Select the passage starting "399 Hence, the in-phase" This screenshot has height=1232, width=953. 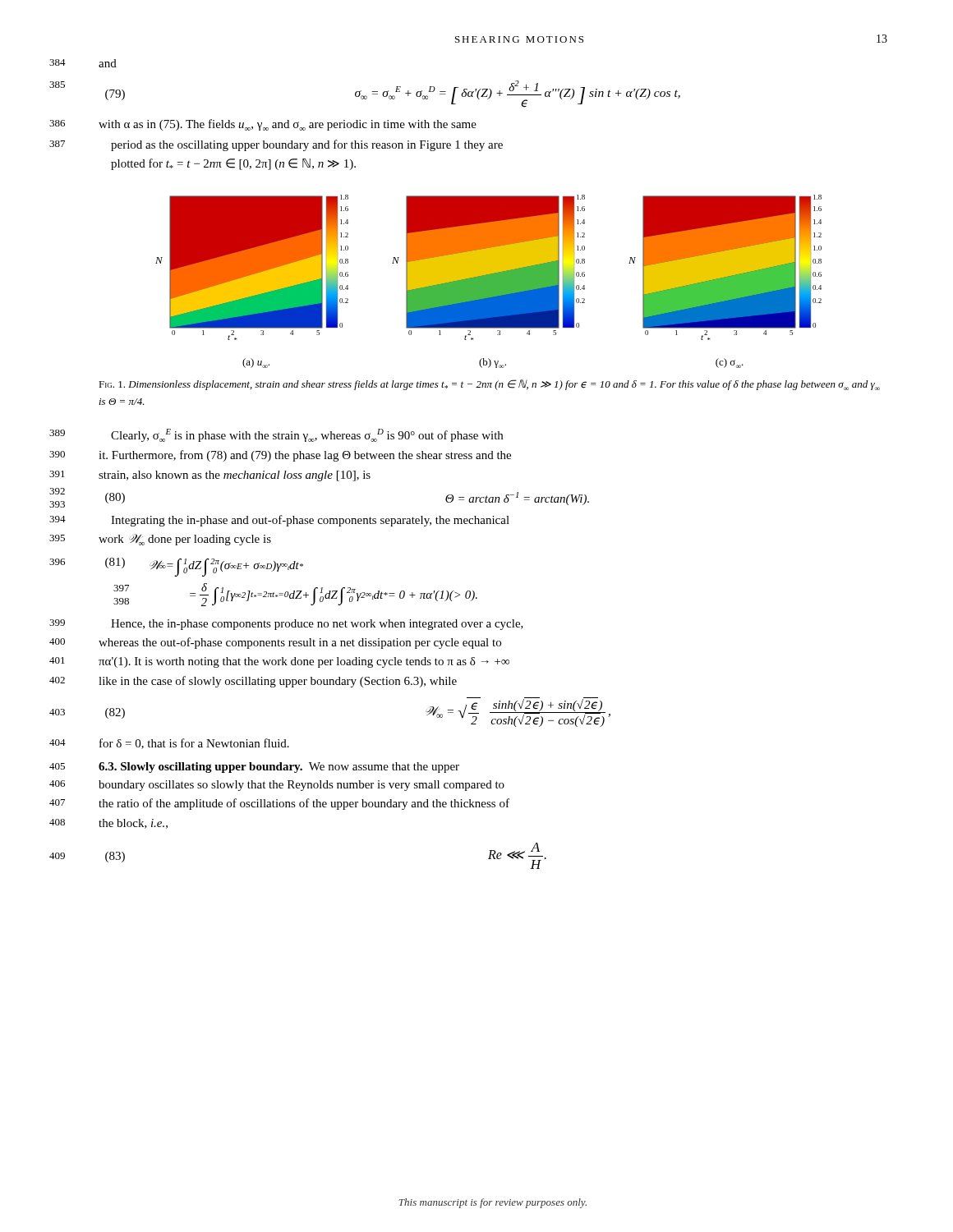(x=493, y=652)
